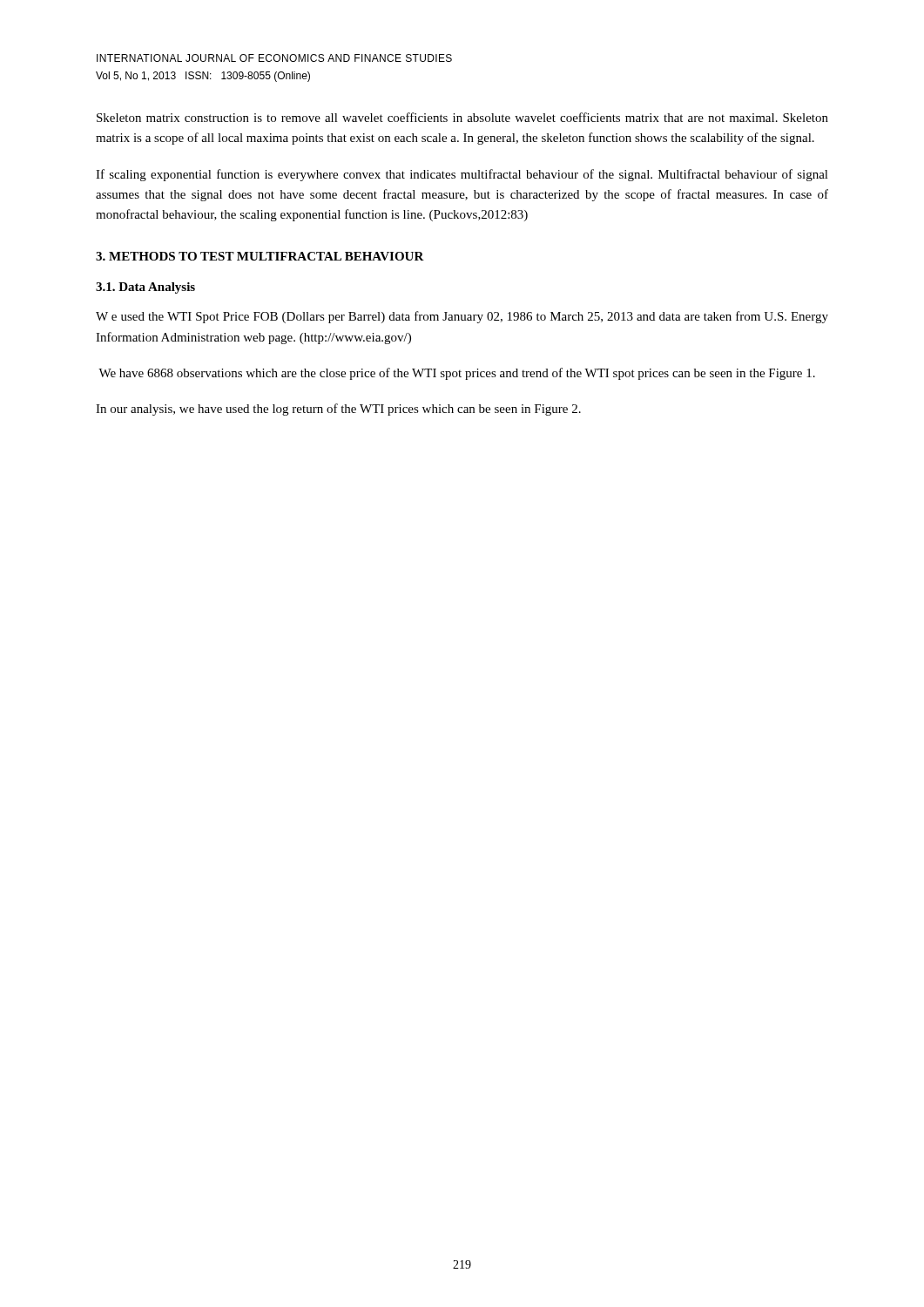This screenshot has height=1307, width=924.
Task: Navigate to the text block starting "We have 6868 observations which are the"
Action: tap(456, 373)
